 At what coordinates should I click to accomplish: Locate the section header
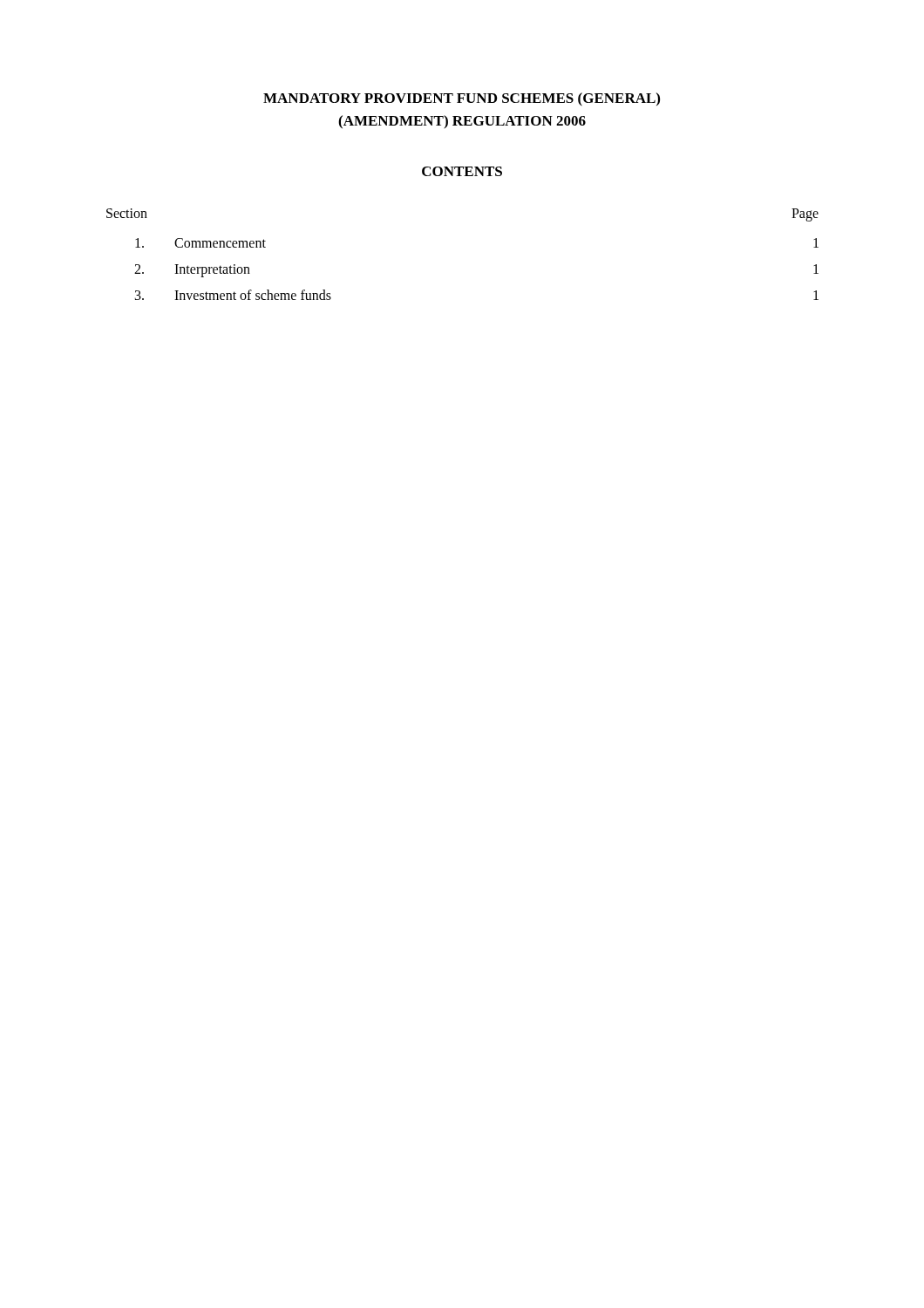(462, 171)
